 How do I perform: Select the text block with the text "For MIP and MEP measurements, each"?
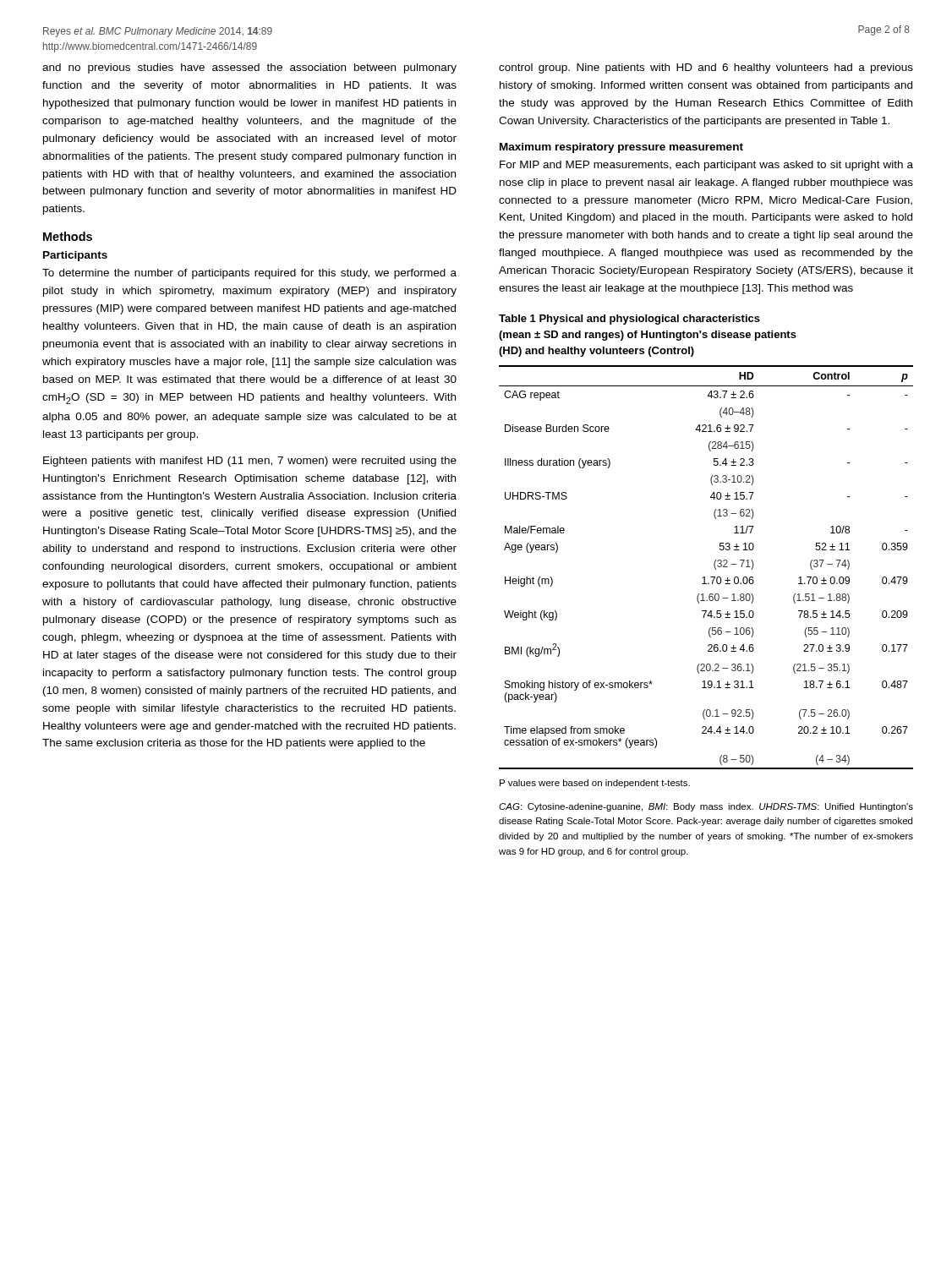[706, 227]
